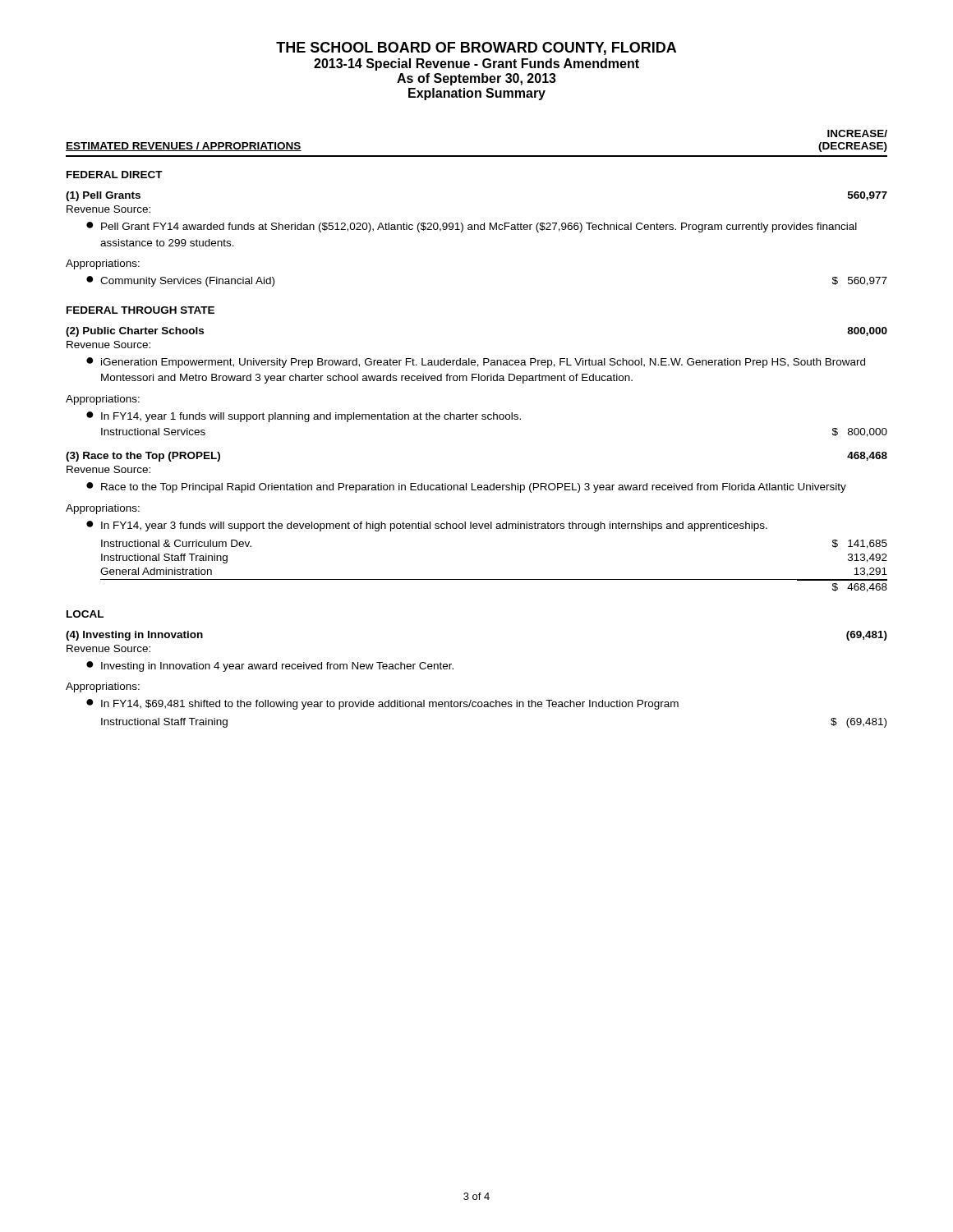Point to the block beginning "● In FY14, year 3 funds"
Screen dimensions: 1232x953
tap(486, 525)
